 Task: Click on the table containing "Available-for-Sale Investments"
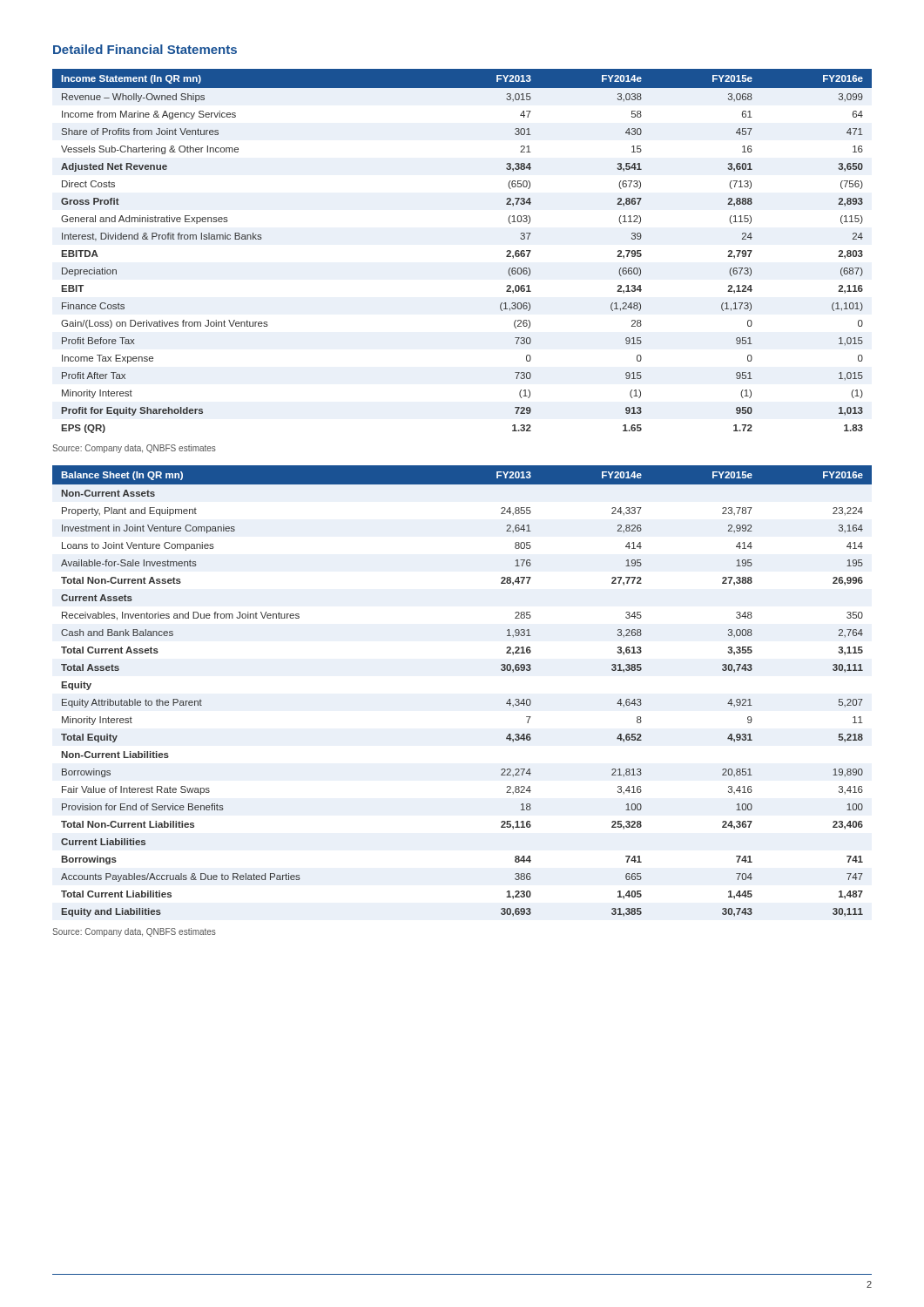pyautogui.click(x=462, y=693)
